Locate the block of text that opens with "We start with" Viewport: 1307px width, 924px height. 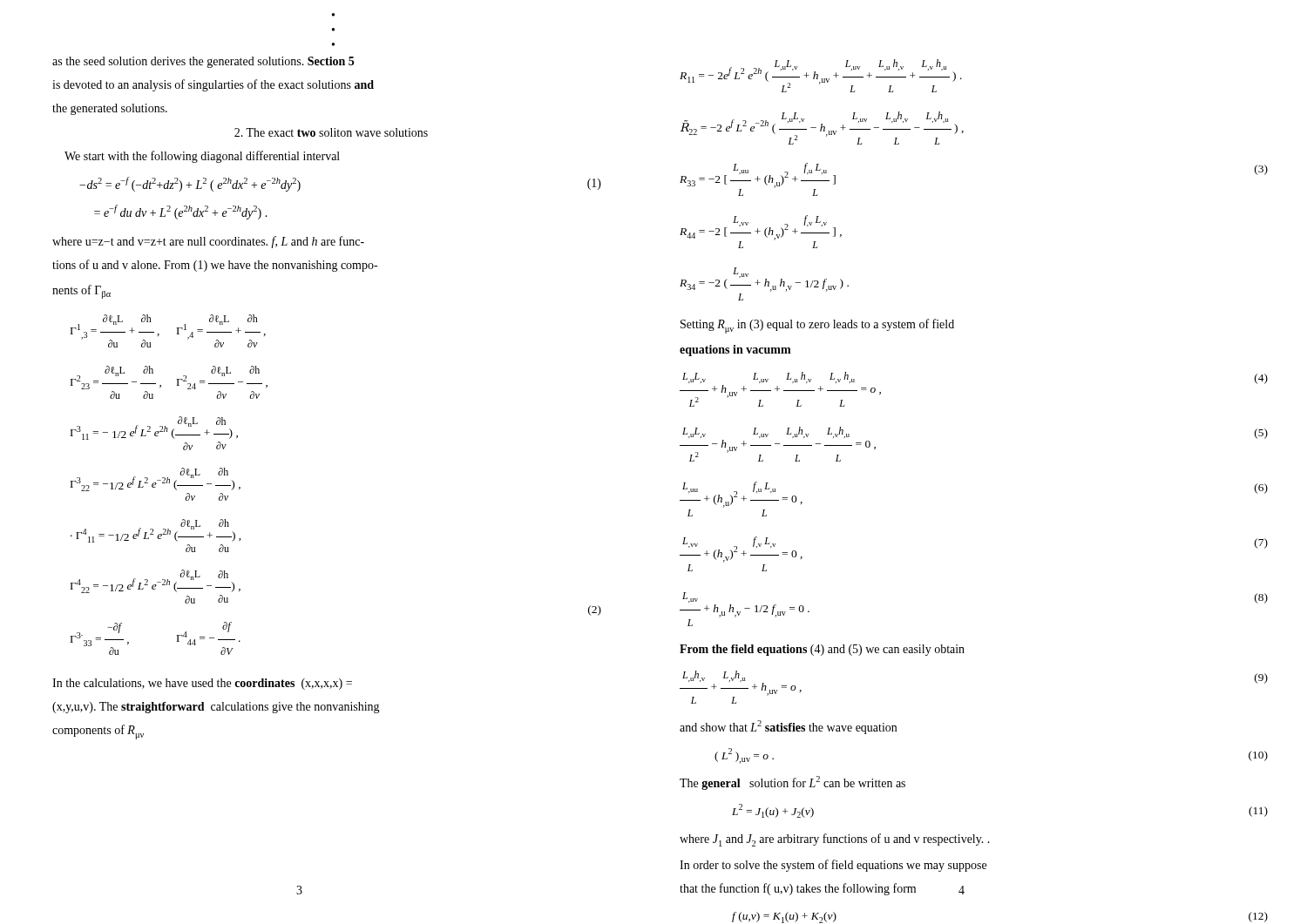pyautogui.click(x=337, y=156)
